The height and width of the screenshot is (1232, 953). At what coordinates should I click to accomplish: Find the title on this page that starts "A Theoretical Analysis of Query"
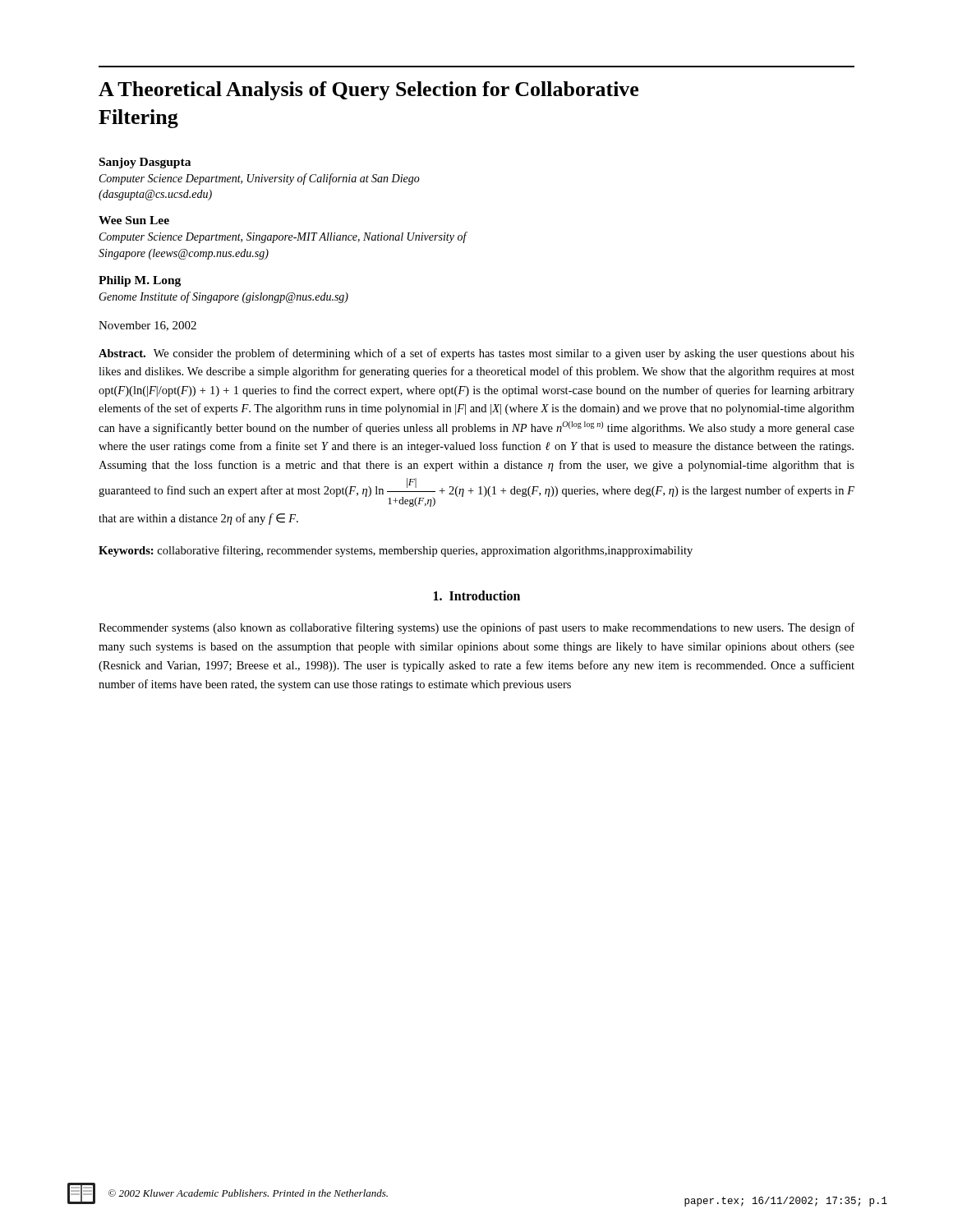(476, 103)
